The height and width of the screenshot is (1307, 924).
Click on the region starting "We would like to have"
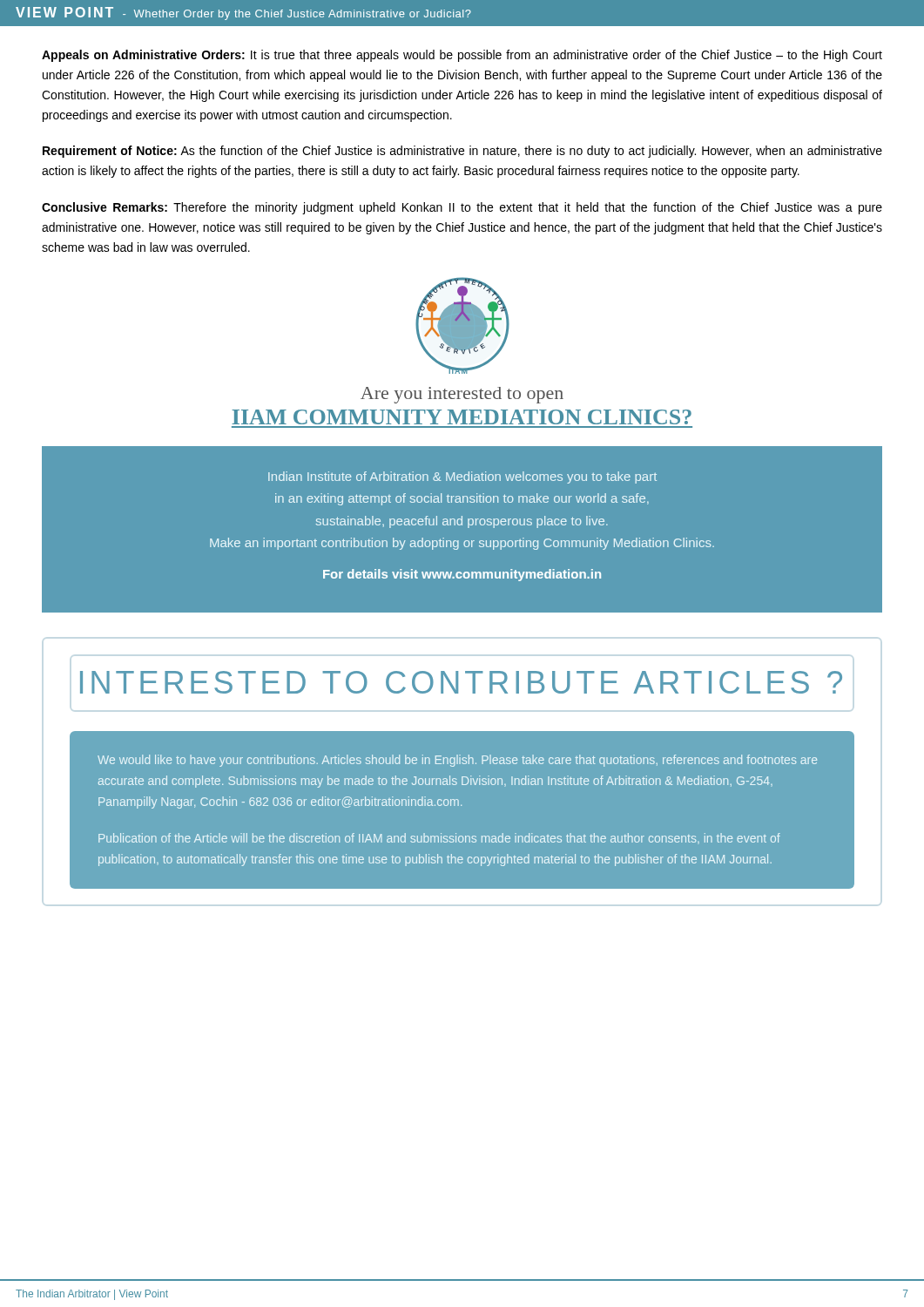click(x=462, y=810)
